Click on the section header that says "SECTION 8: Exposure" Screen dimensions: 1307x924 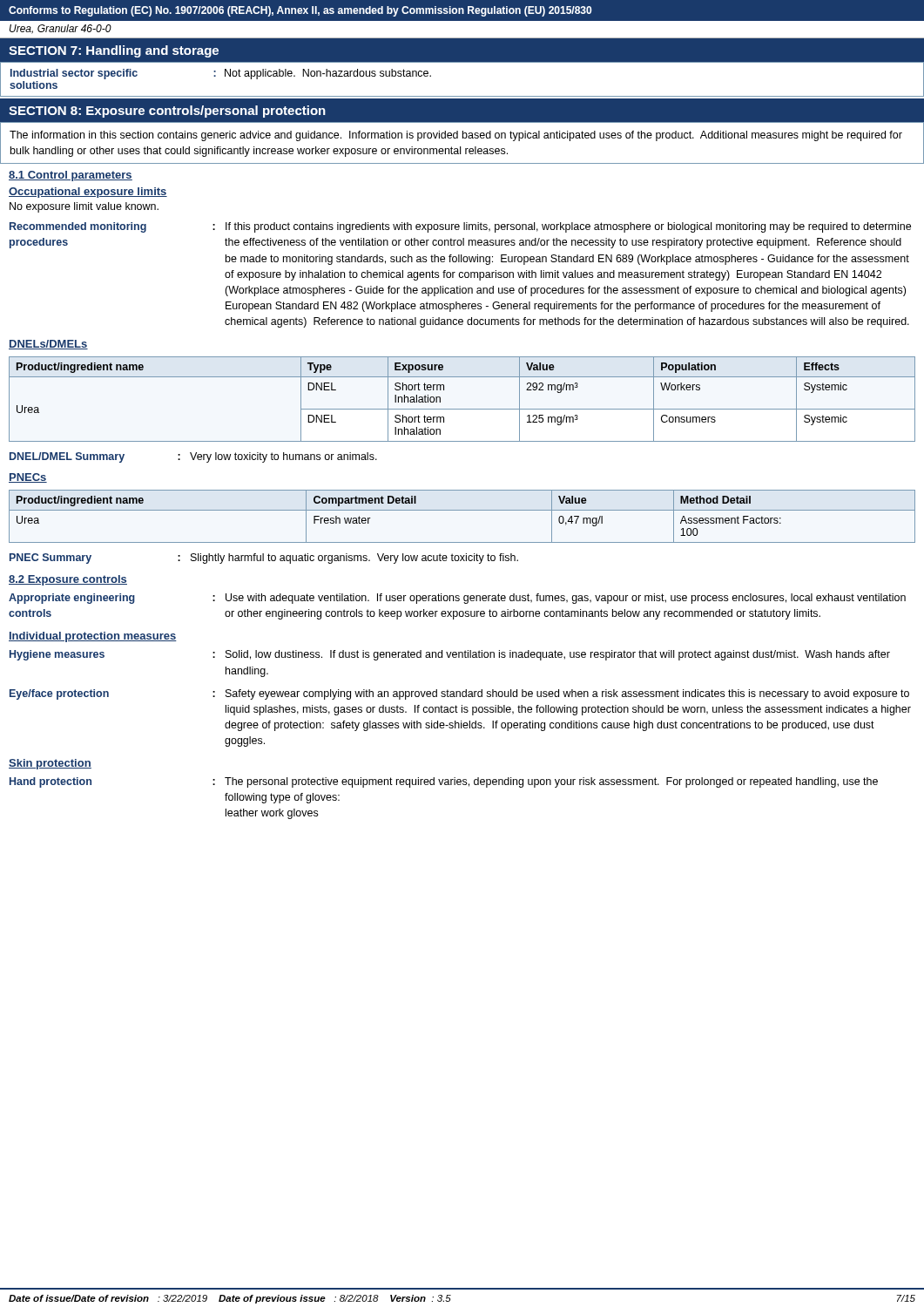[167, 110]
